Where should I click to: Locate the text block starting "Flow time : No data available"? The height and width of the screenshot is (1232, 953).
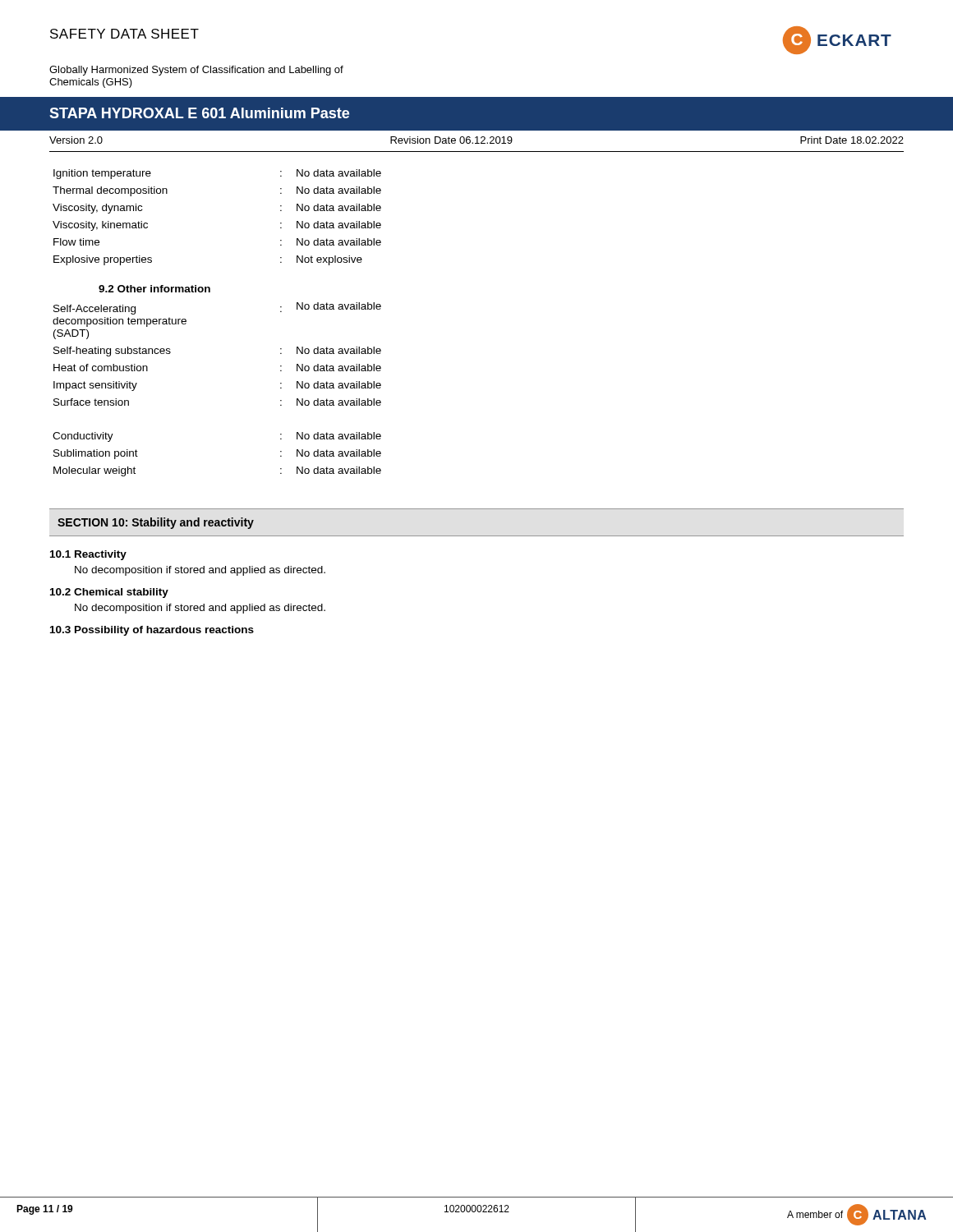pyautogui.click(x=72, y=242)
